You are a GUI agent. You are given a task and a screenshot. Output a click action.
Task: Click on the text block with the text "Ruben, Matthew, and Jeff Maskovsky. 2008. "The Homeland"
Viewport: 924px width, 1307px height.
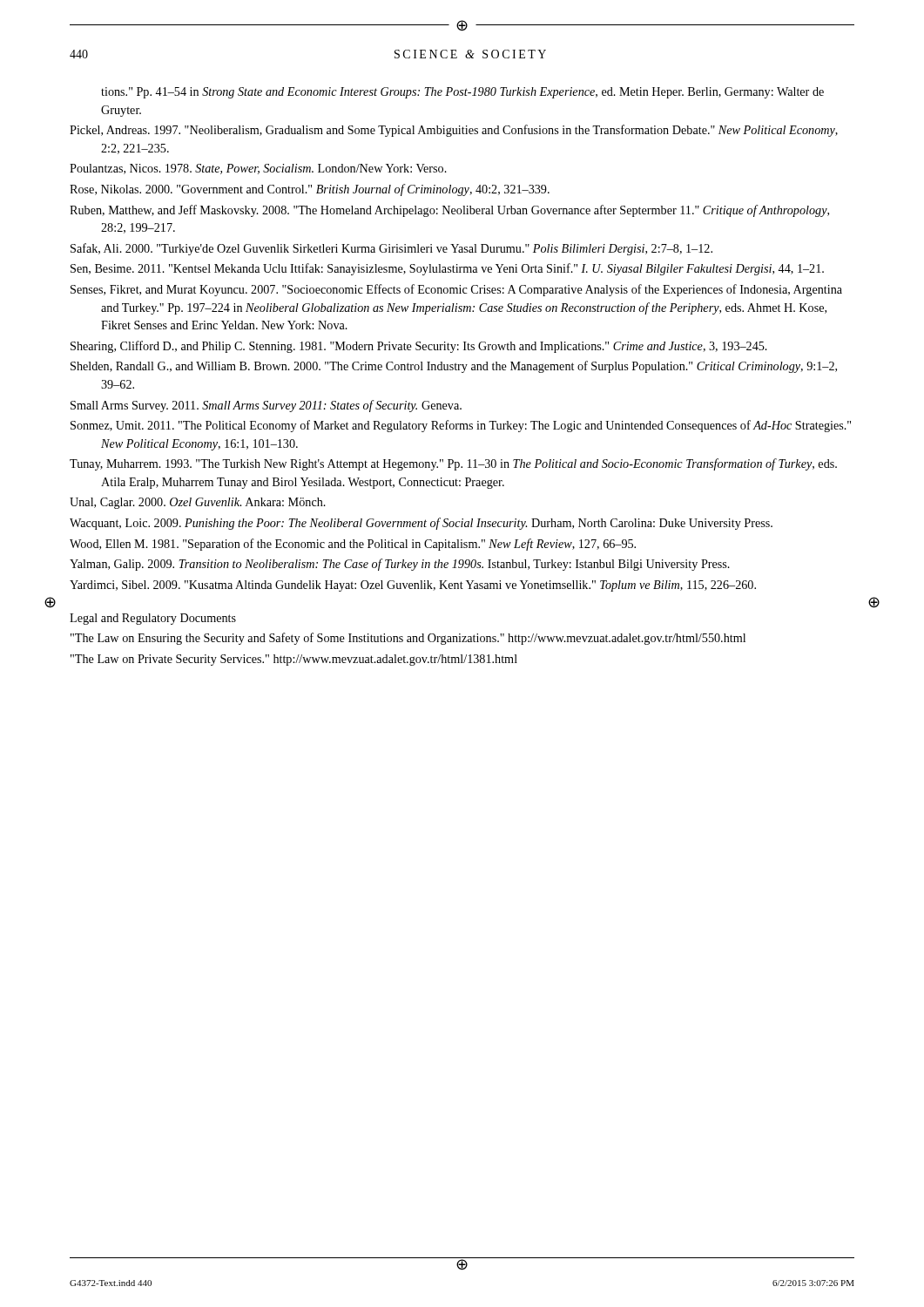pyautogui.click(x=450, y=219)
